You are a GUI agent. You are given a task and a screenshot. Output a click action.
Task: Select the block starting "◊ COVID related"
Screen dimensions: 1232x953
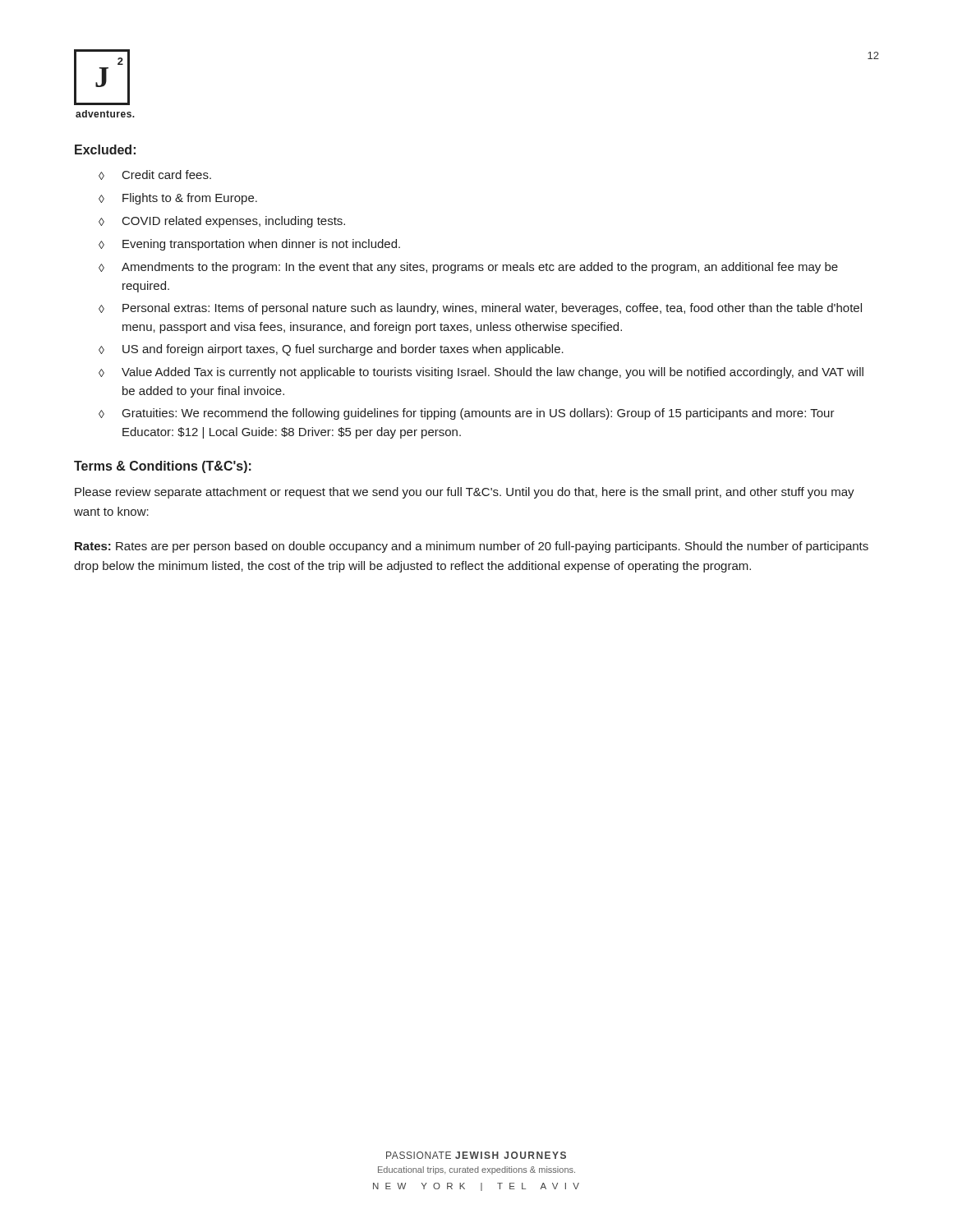(x=222, y=222)
